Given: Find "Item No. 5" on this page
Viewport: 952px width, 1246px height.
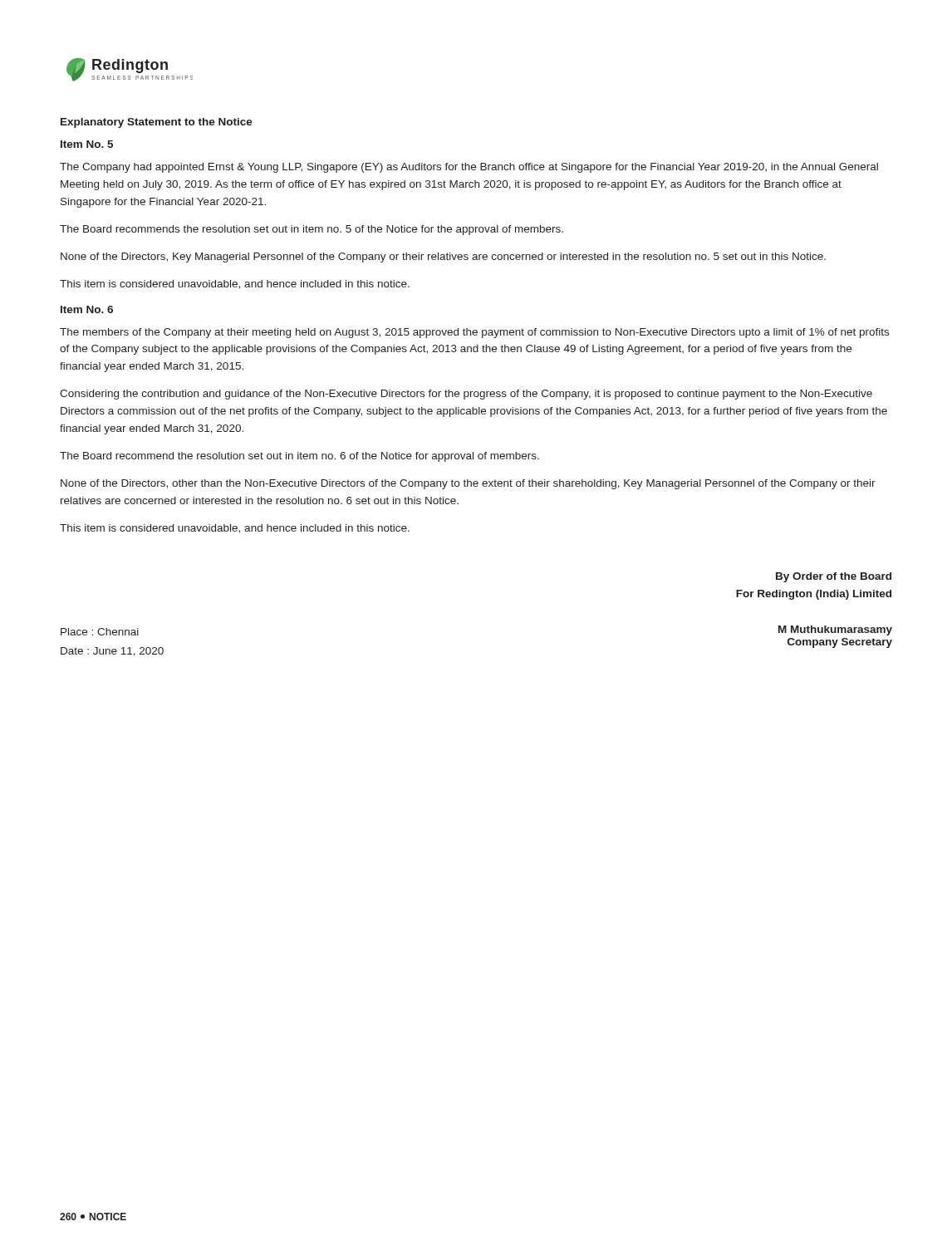Looking at the screenshot, I should [87, 144].
